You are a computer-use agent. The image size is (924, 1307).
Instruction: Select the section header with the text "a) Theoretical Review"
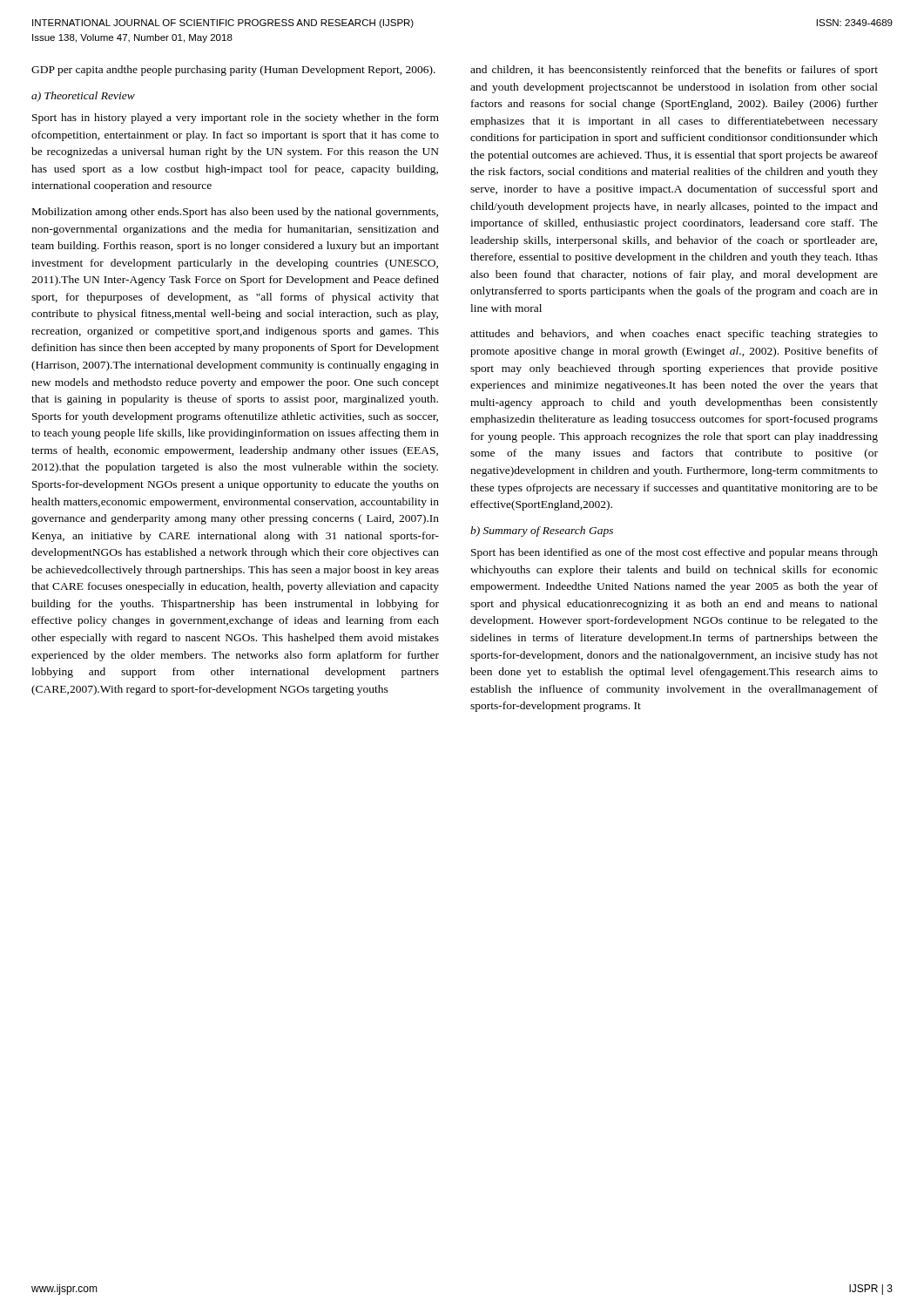pyautogui.click(x=83, y=95)
